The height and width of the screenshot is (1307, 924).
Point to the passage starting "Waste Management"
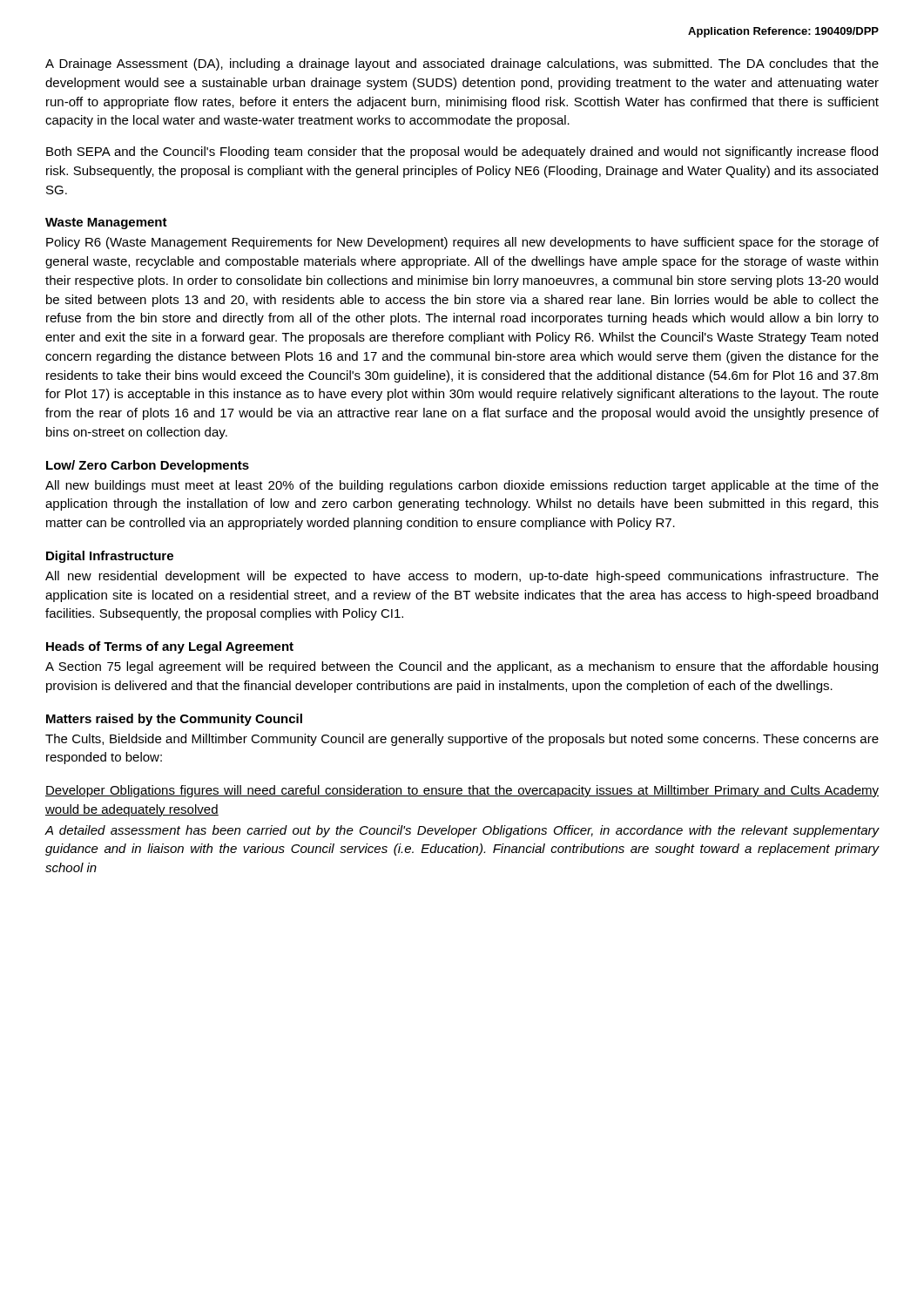coord(106,222)
